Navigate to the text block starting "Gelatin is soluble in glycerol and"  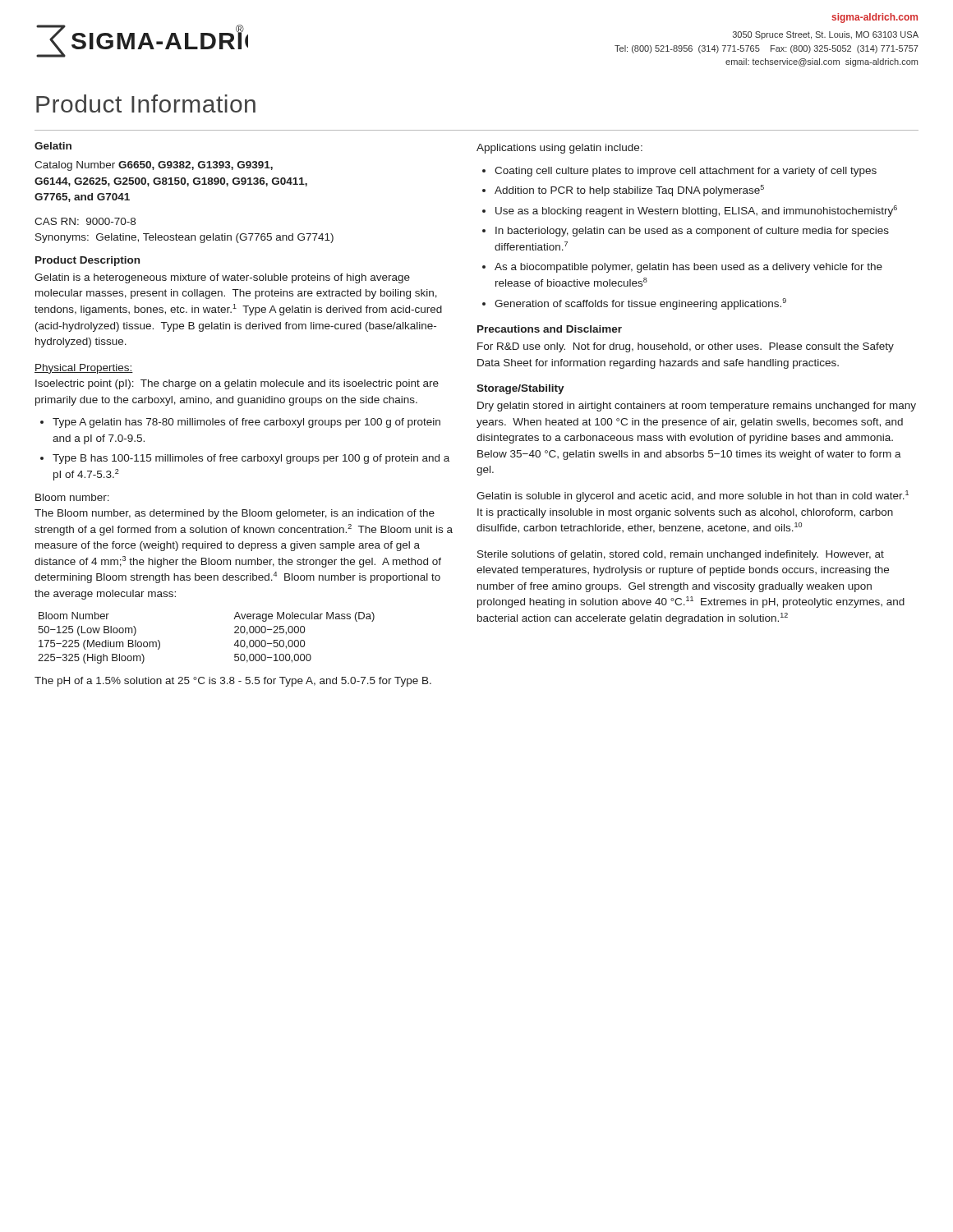(x=698, y=512)
